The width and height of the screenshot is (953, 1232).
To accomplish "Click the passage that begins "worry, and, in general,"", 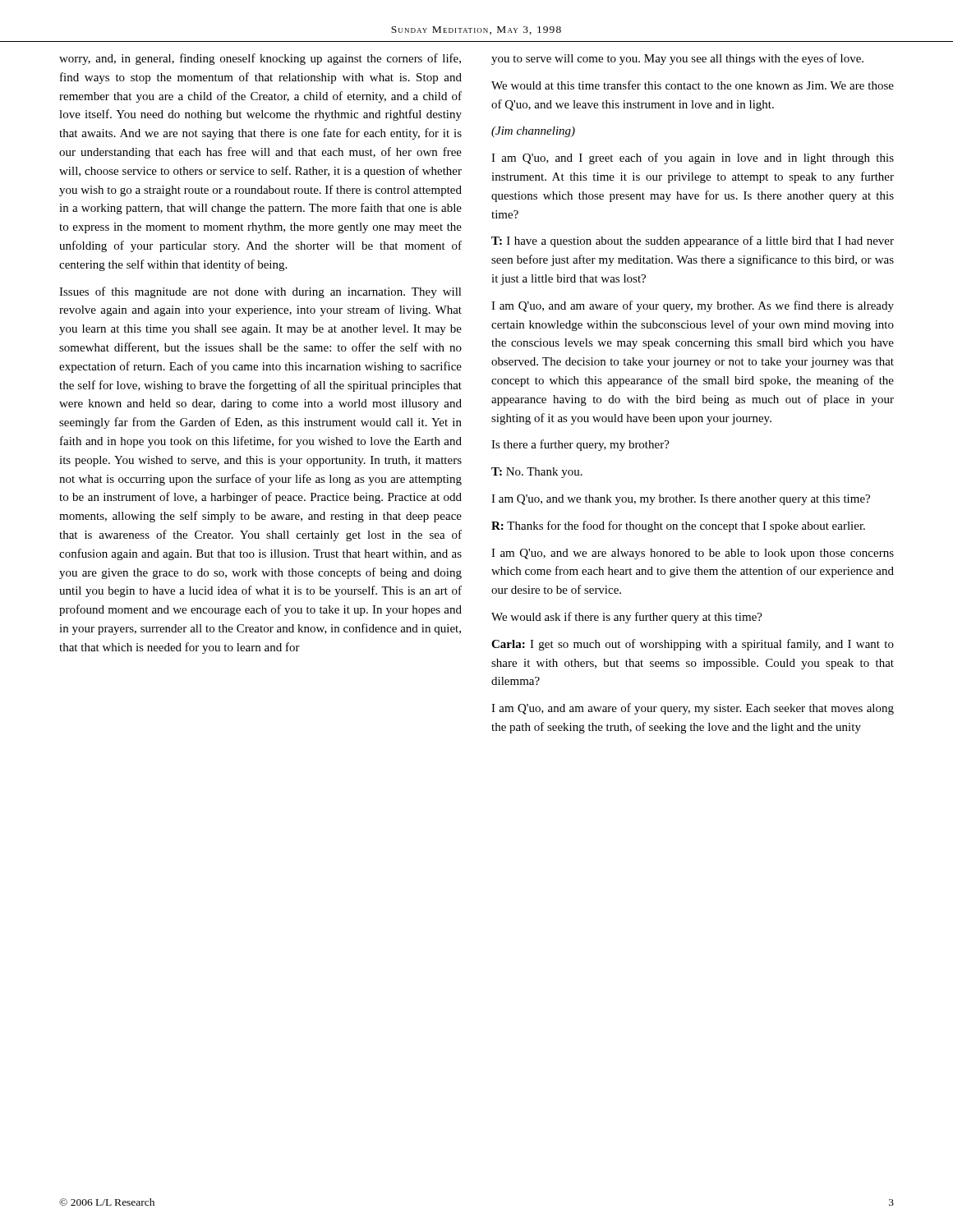I will click(x=260, y=161).
